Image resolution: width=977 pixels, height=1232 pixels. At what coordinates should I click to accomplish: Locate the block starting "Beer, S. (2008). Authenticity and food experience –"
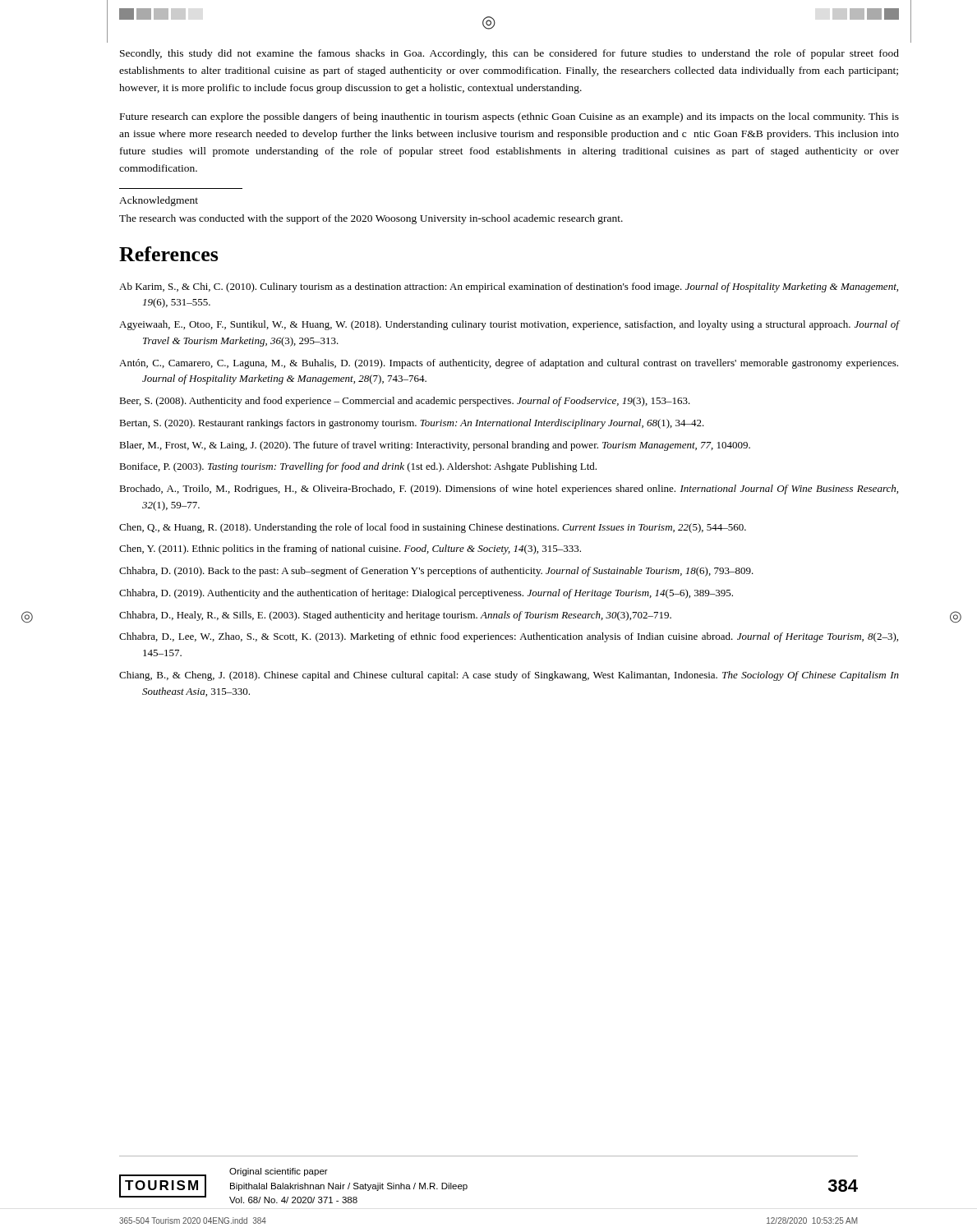tap(405, 401)
